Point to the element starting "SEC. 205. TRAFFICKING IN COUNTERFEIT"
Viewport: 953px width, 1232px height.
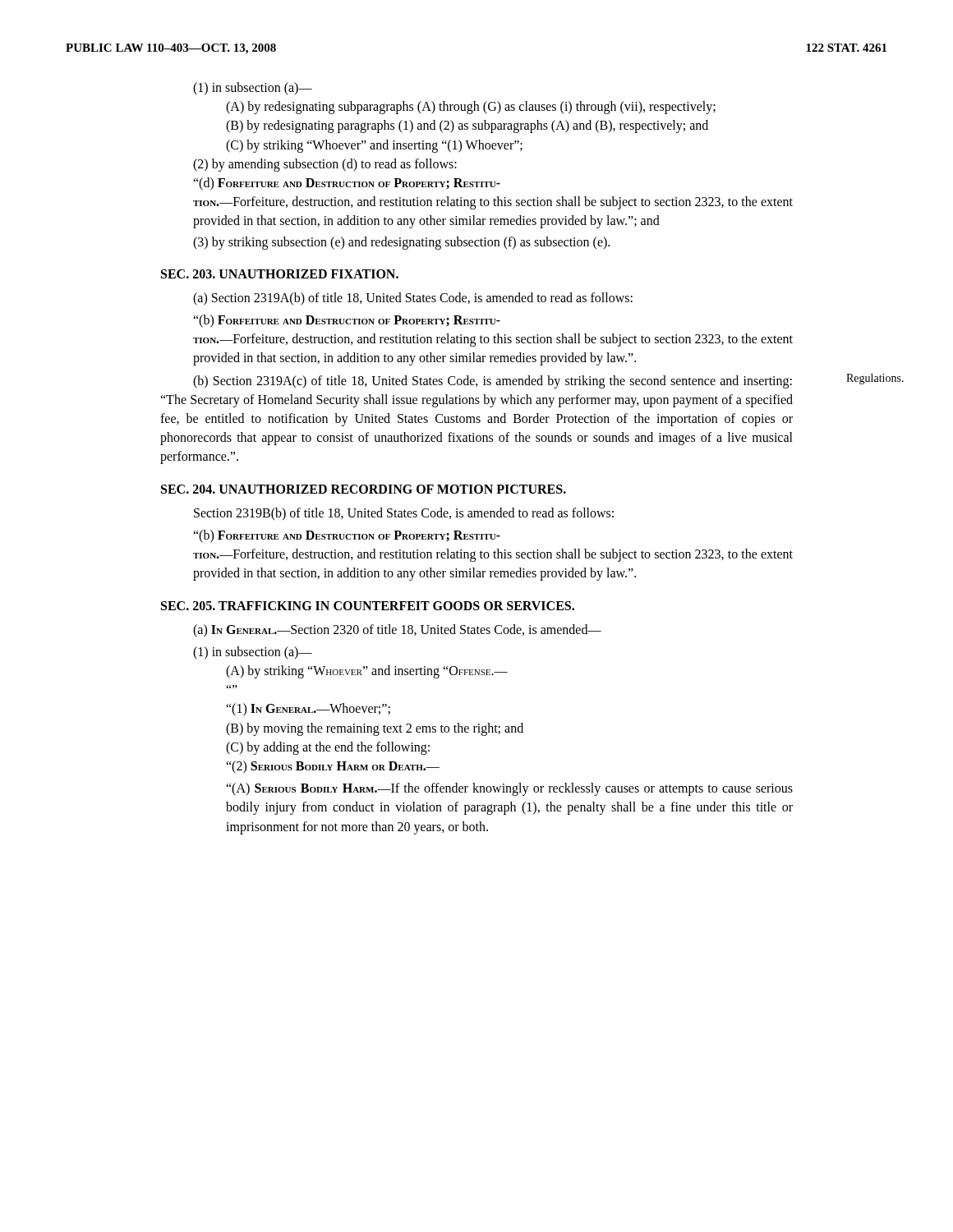click(x=476, y=605)
